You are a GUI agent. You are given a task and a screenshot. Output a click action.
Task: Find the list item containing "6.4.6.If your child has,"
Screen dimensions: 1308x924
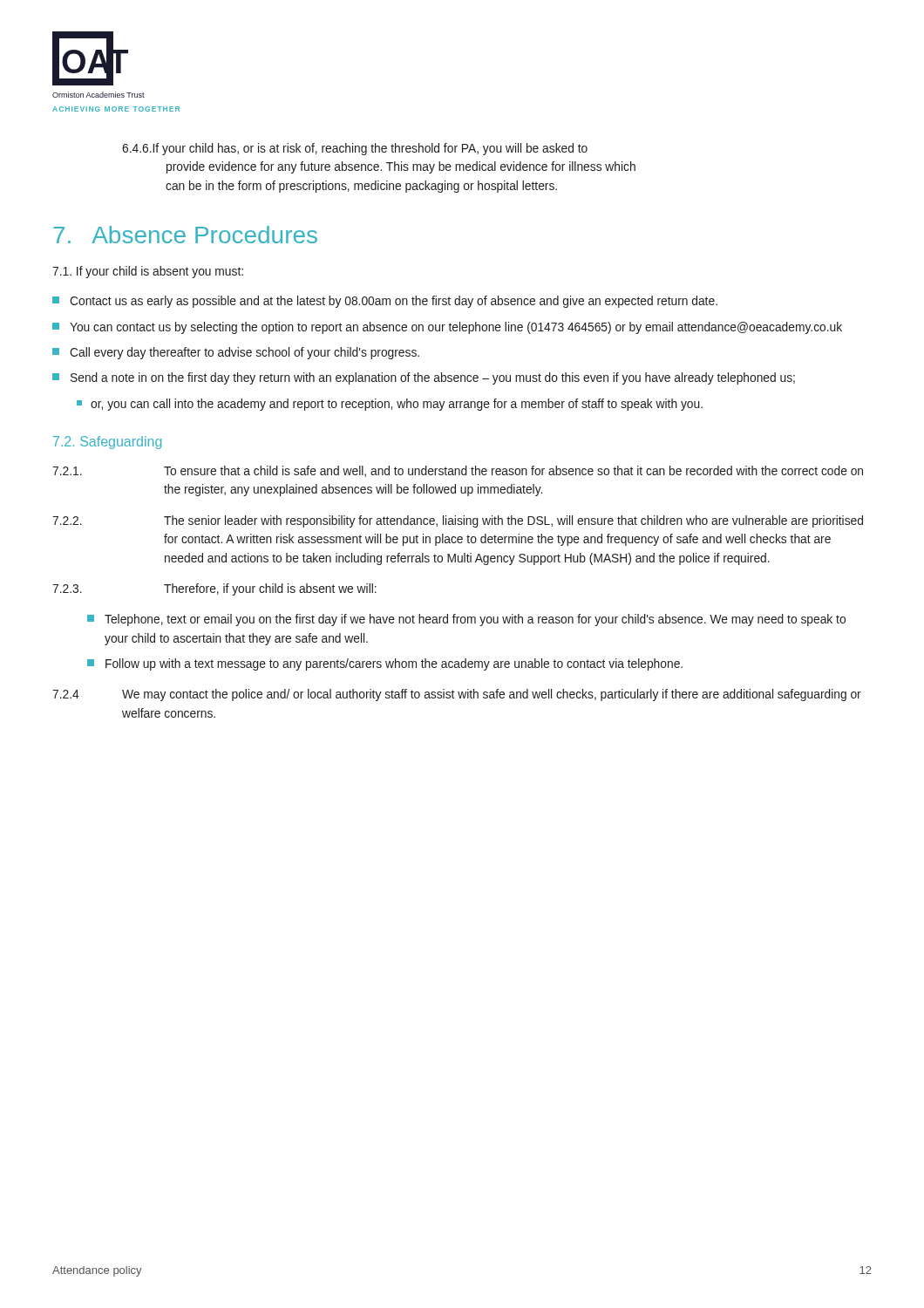[x=379, y=167]
